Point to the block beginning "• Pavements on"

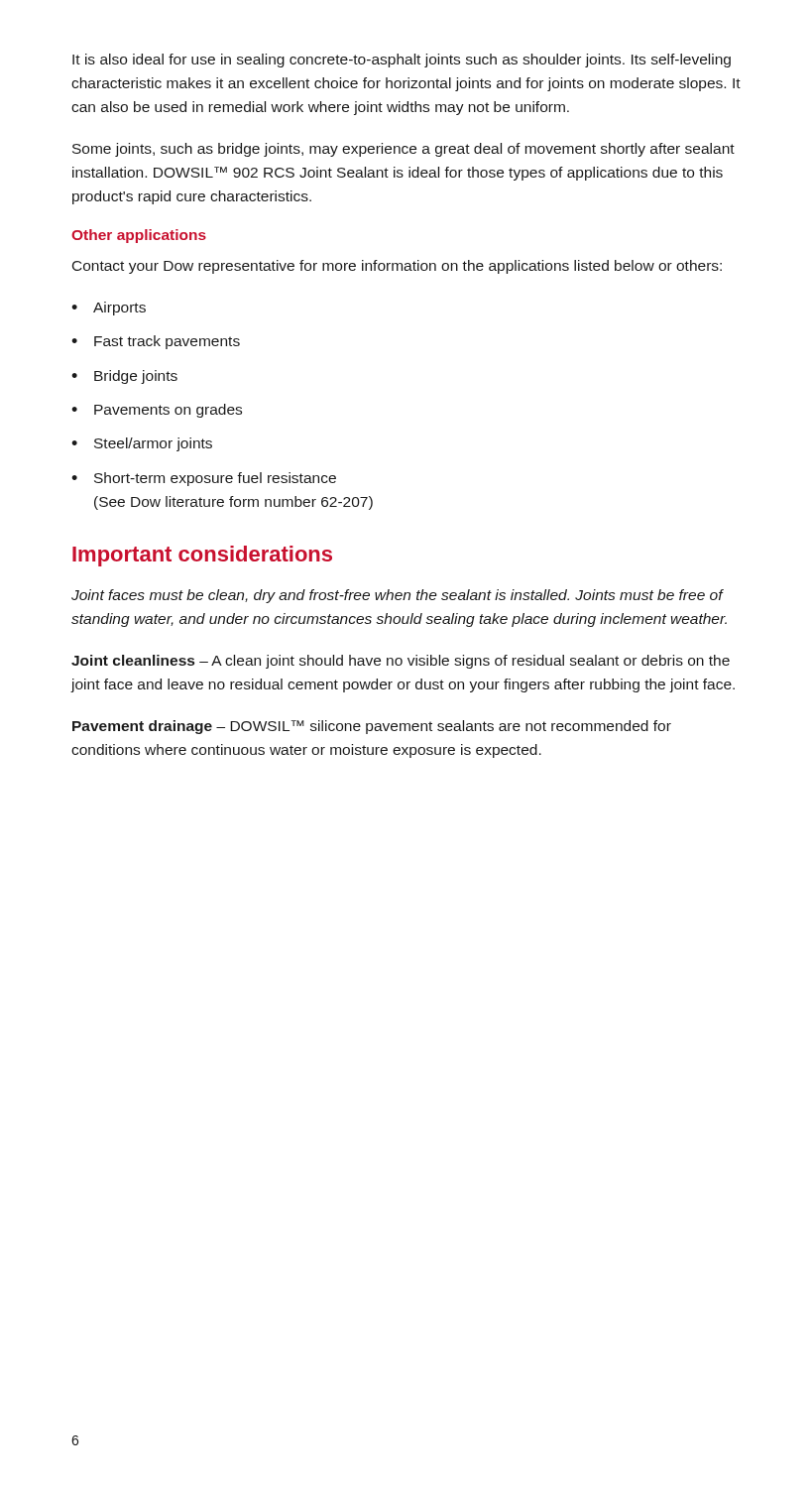coord(157,411)
